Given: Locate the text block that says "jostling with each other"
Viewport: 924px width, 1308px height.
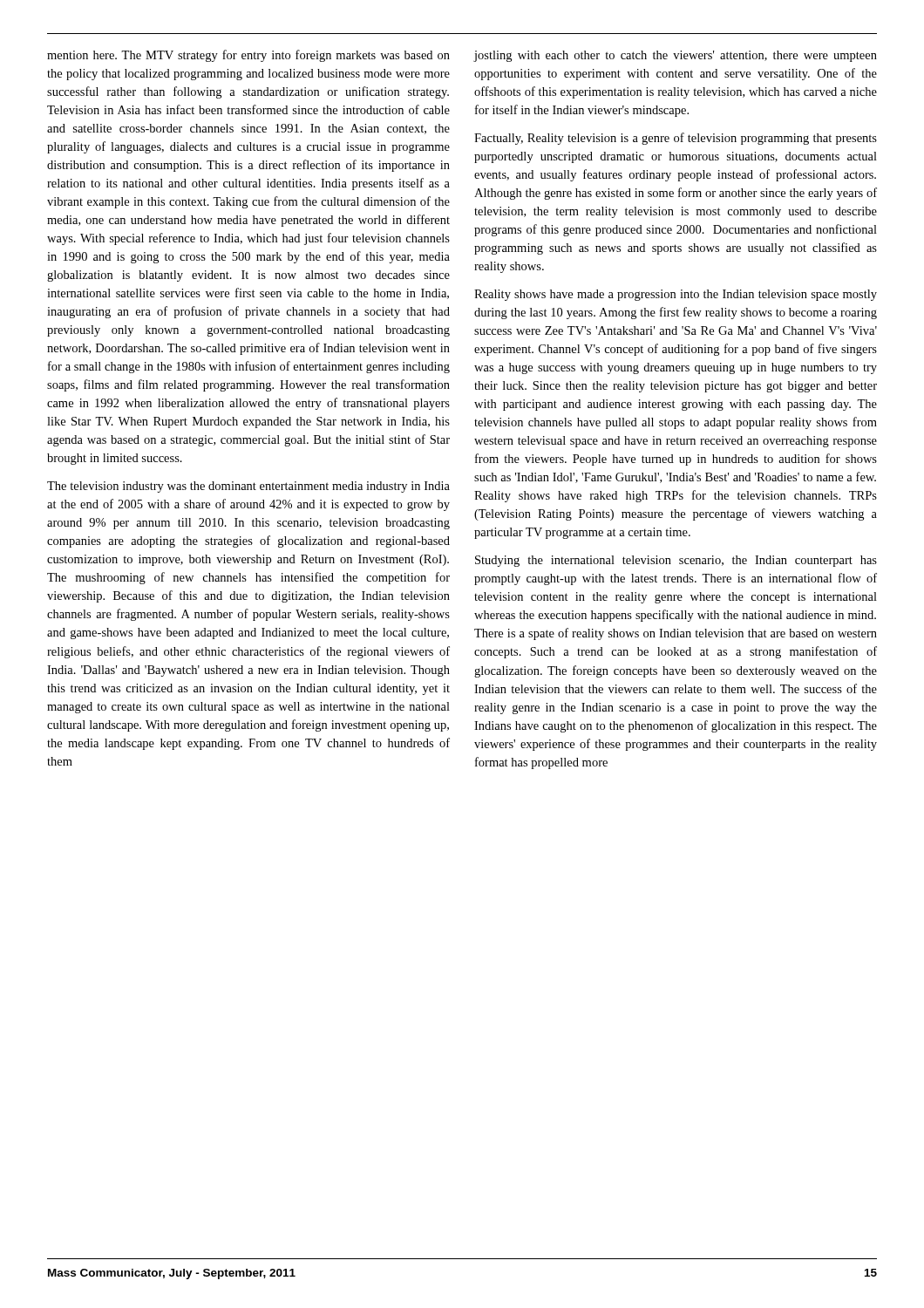Looking at the screenshot, I should click(676, 83).
